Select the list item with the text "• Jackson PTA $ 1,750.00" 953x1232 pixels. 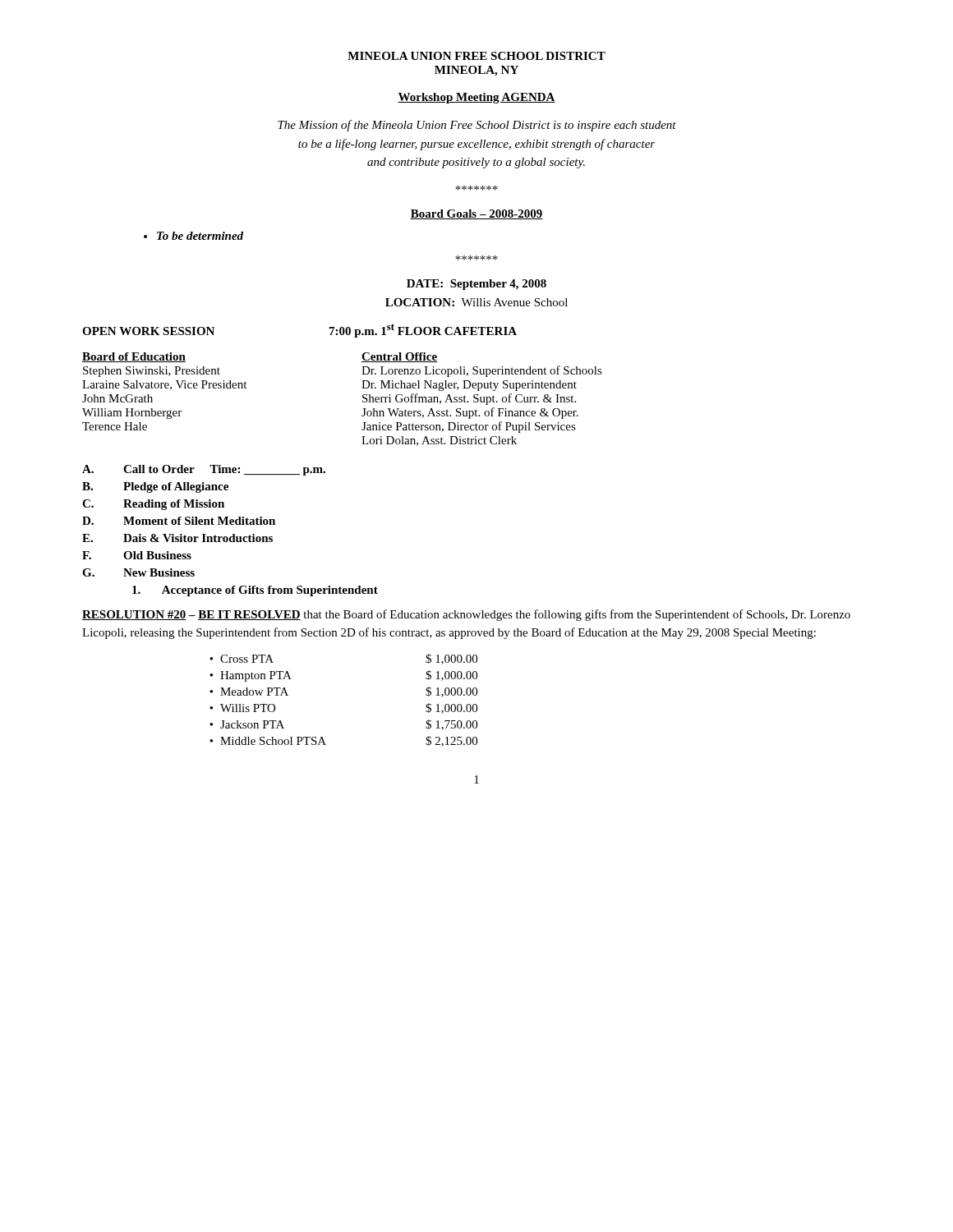pos(243,725)
